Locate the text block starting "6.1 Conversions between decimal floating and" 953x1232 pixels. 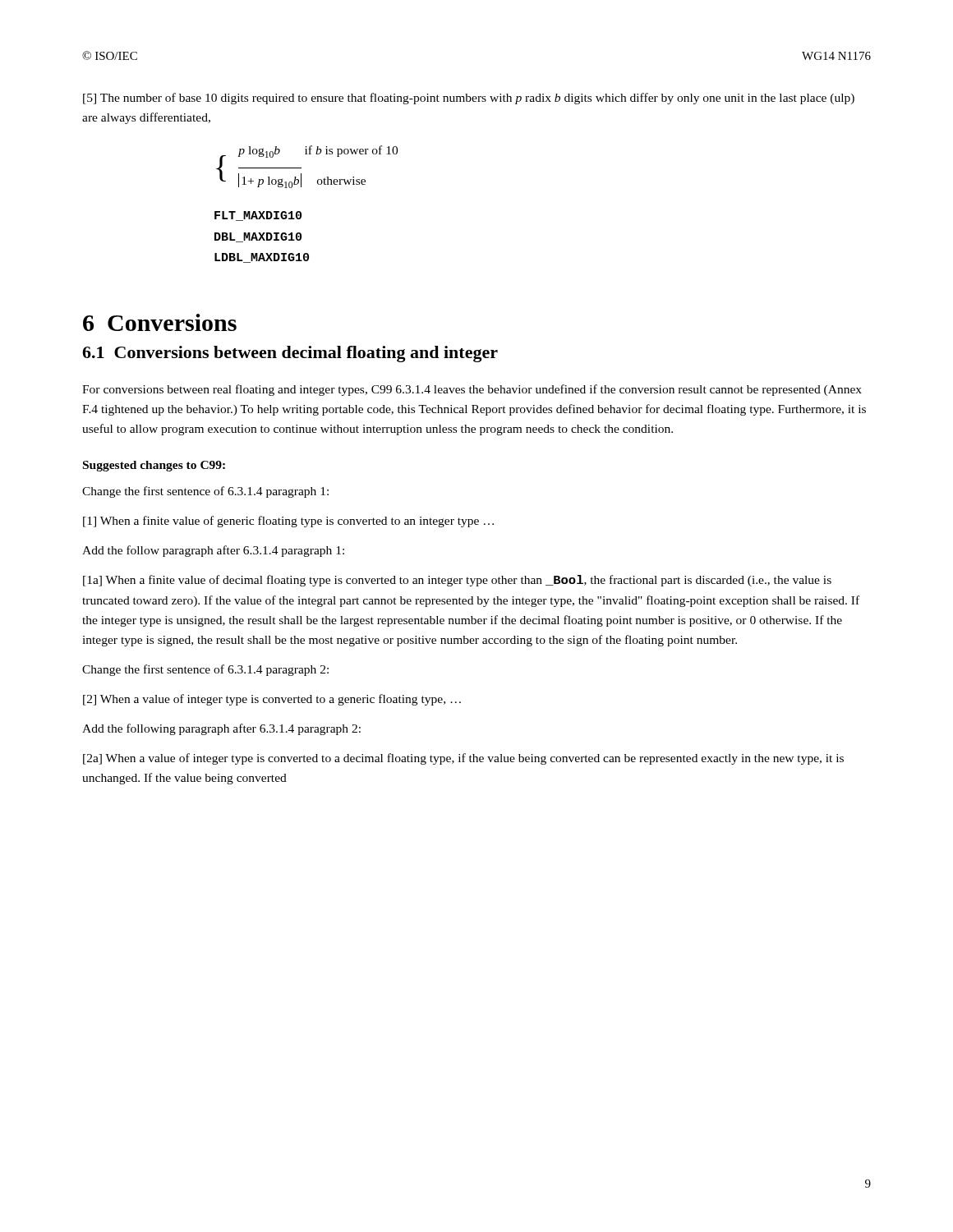(290, 352)
